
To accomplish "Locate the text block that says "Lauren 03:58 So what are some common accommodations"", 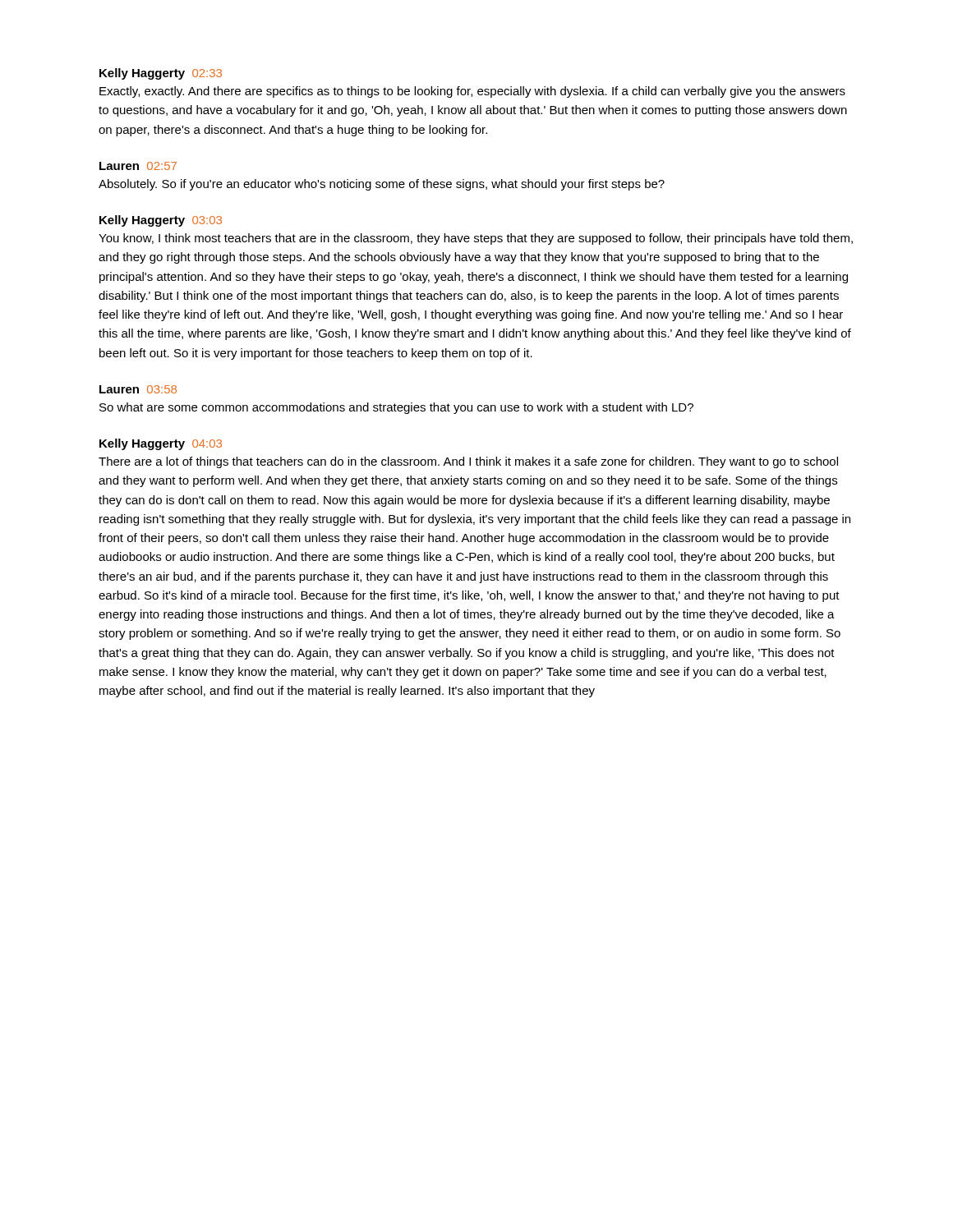I will (x=476, y=399).
